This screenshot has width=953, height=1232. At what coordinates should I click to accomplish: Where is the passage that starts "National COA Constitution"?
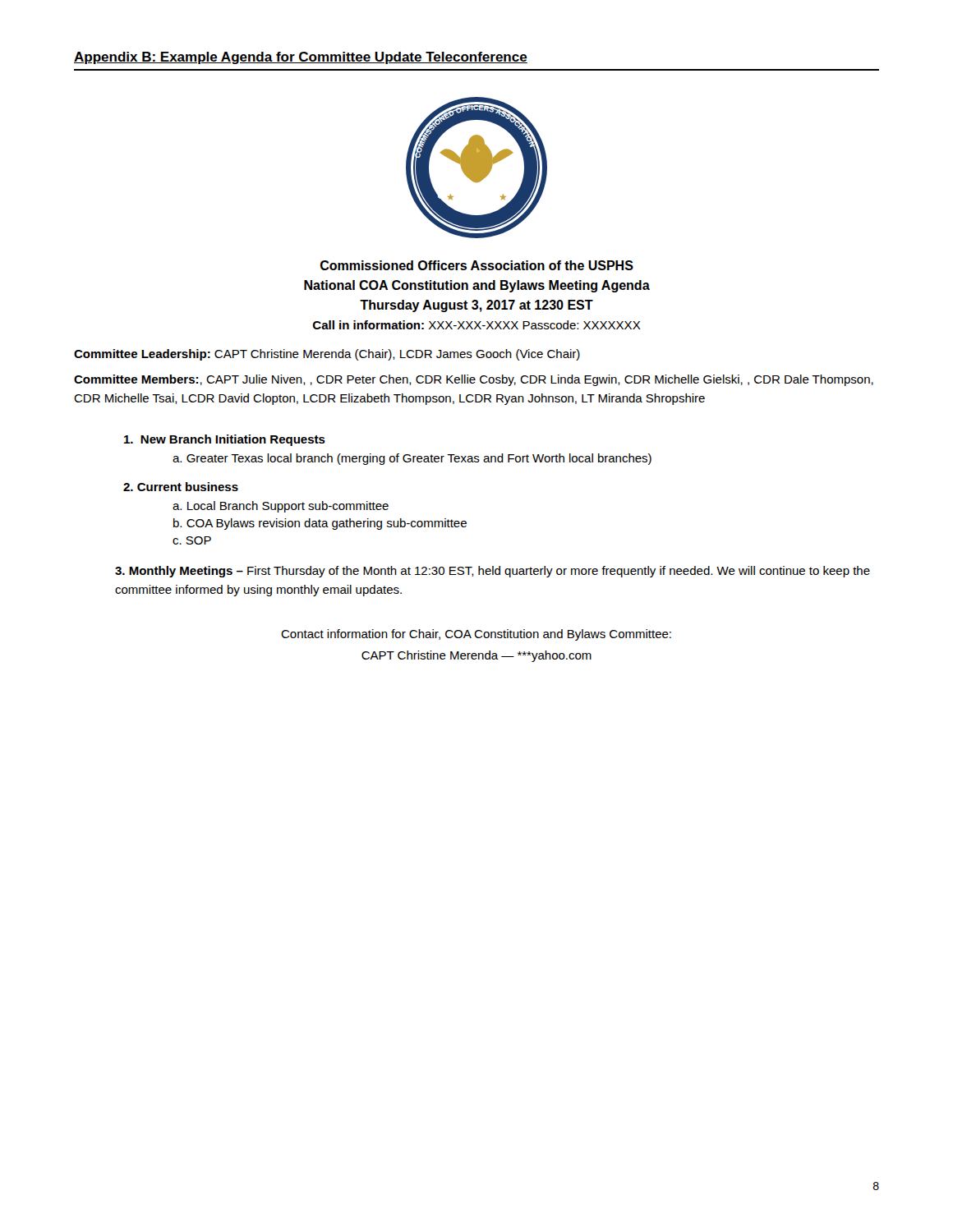(x=476, y=285)
